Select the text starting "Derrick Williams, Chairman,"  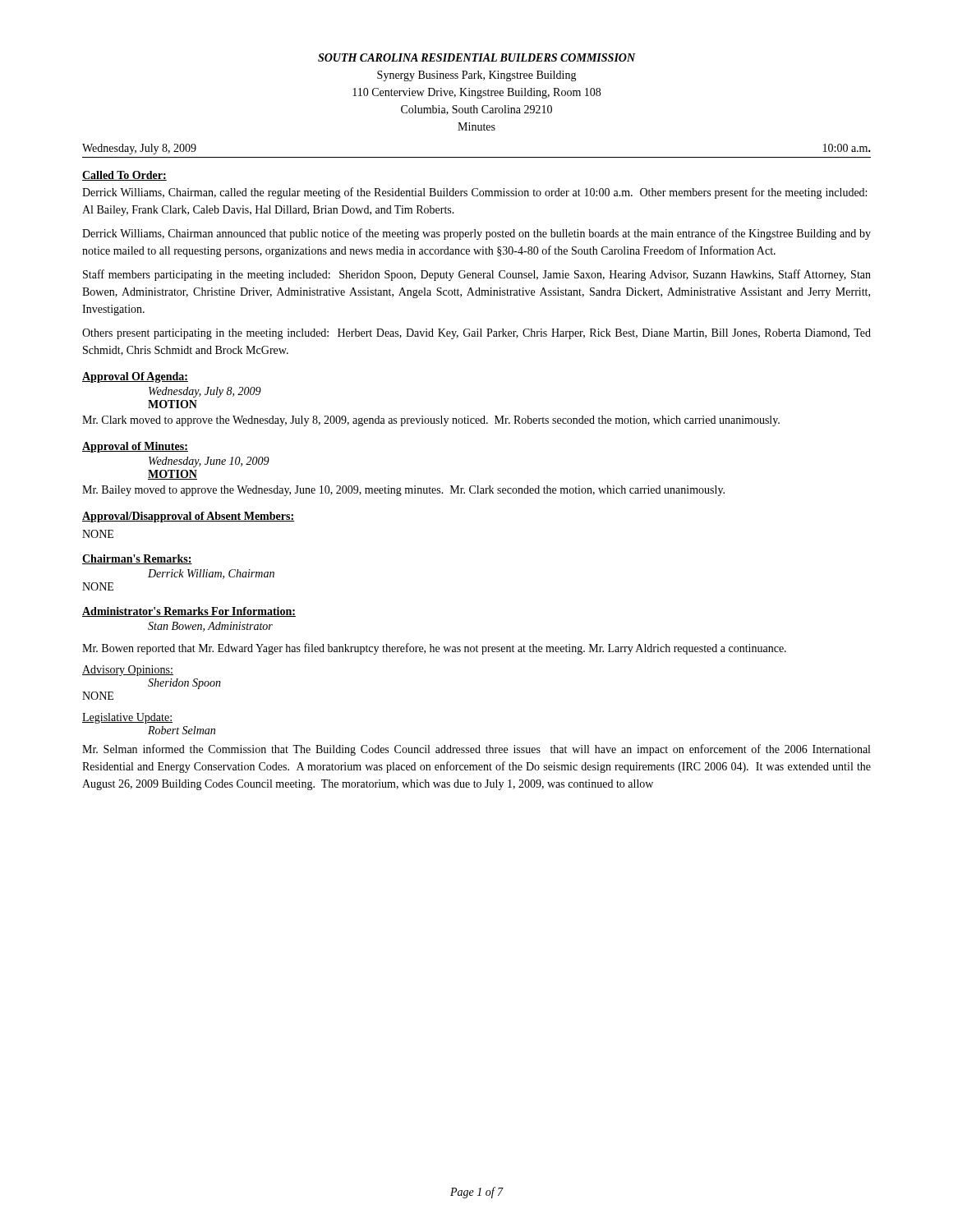476,201
